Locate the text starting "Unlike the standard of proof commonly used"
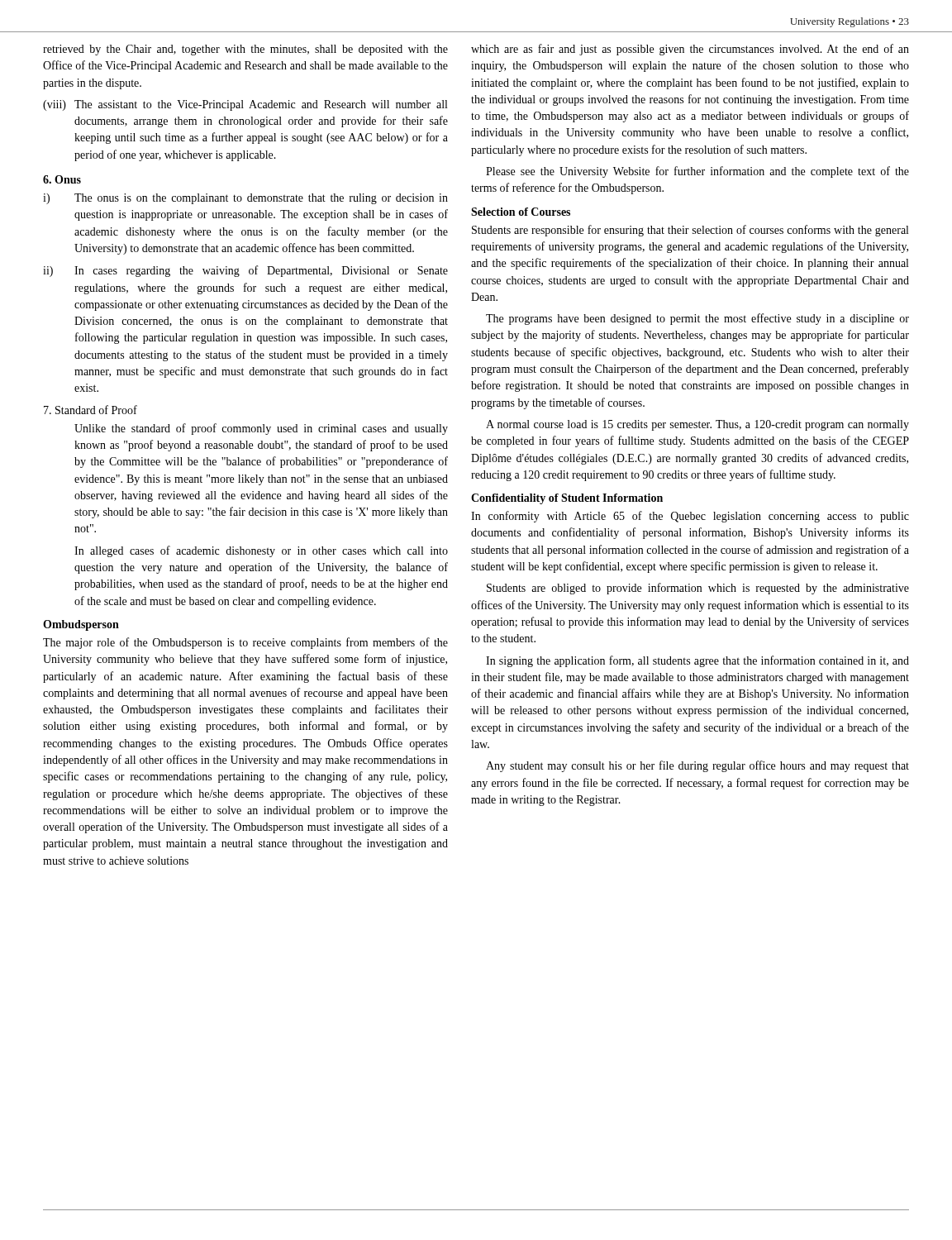The height and width of the screenshot is (1240, 952). [261, 515]
